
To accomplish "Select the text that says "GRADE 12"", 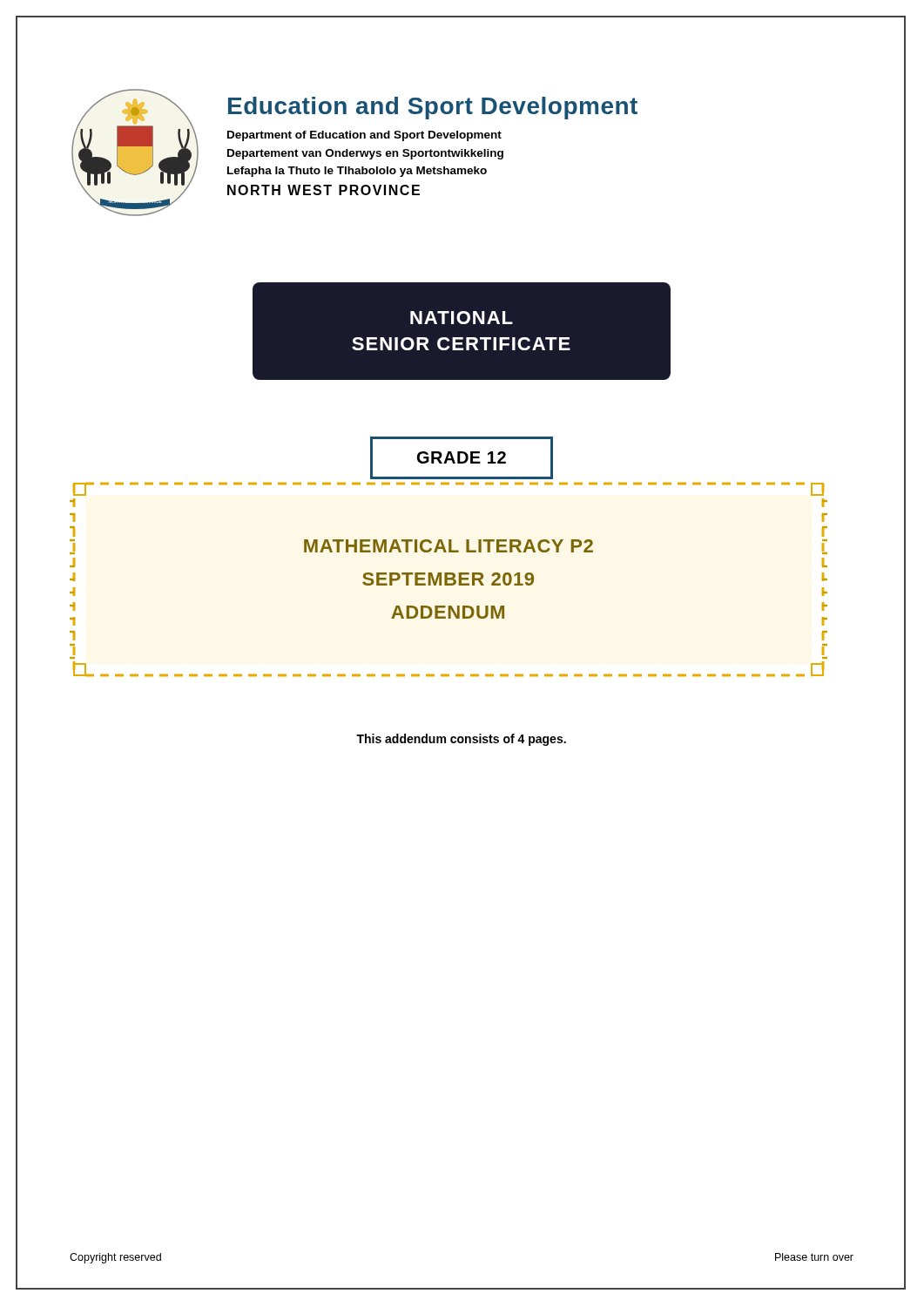I will pos(462,457).
